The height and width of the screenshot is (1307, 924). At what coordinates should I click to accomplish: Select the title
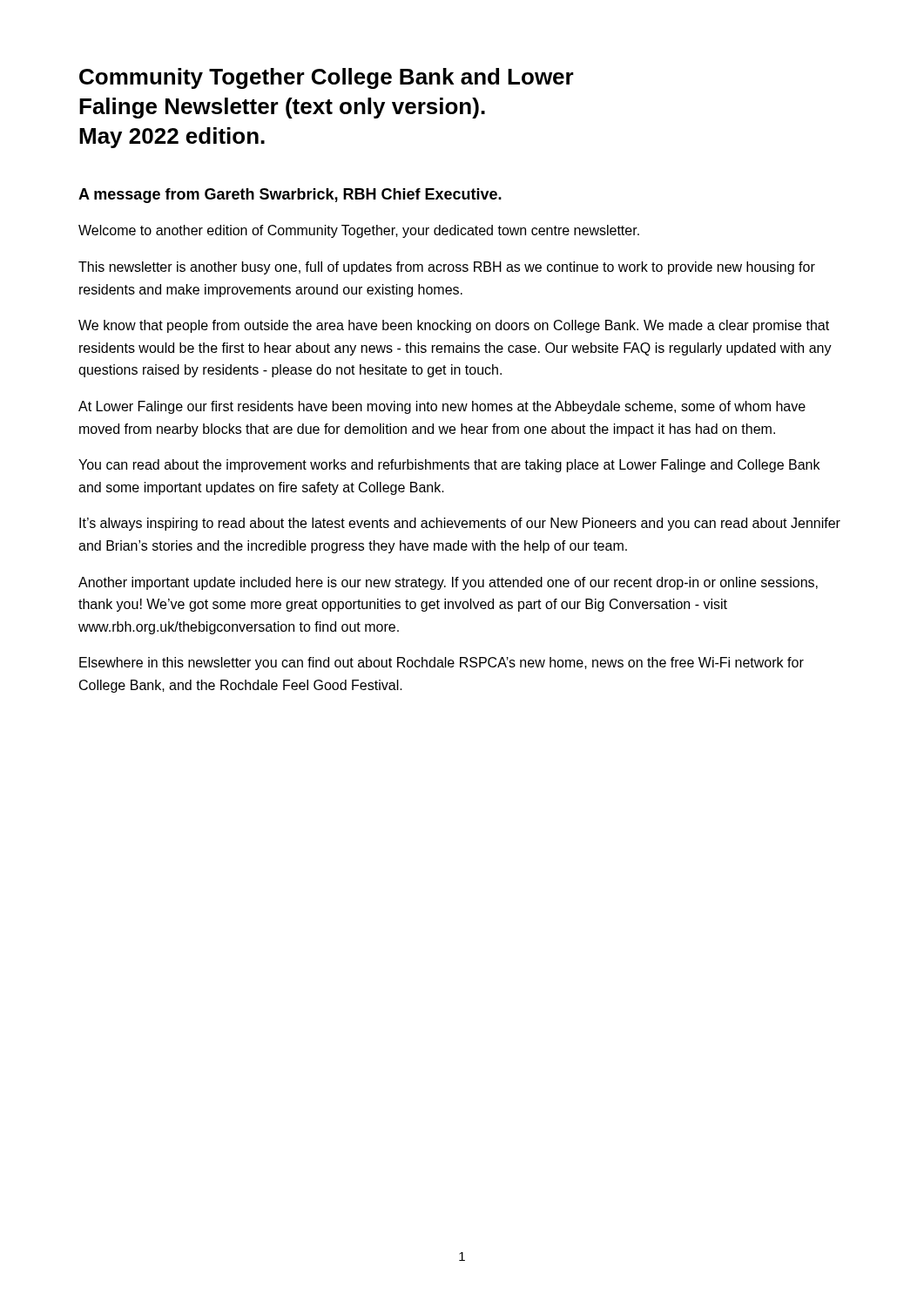click(x=326, y=106)
